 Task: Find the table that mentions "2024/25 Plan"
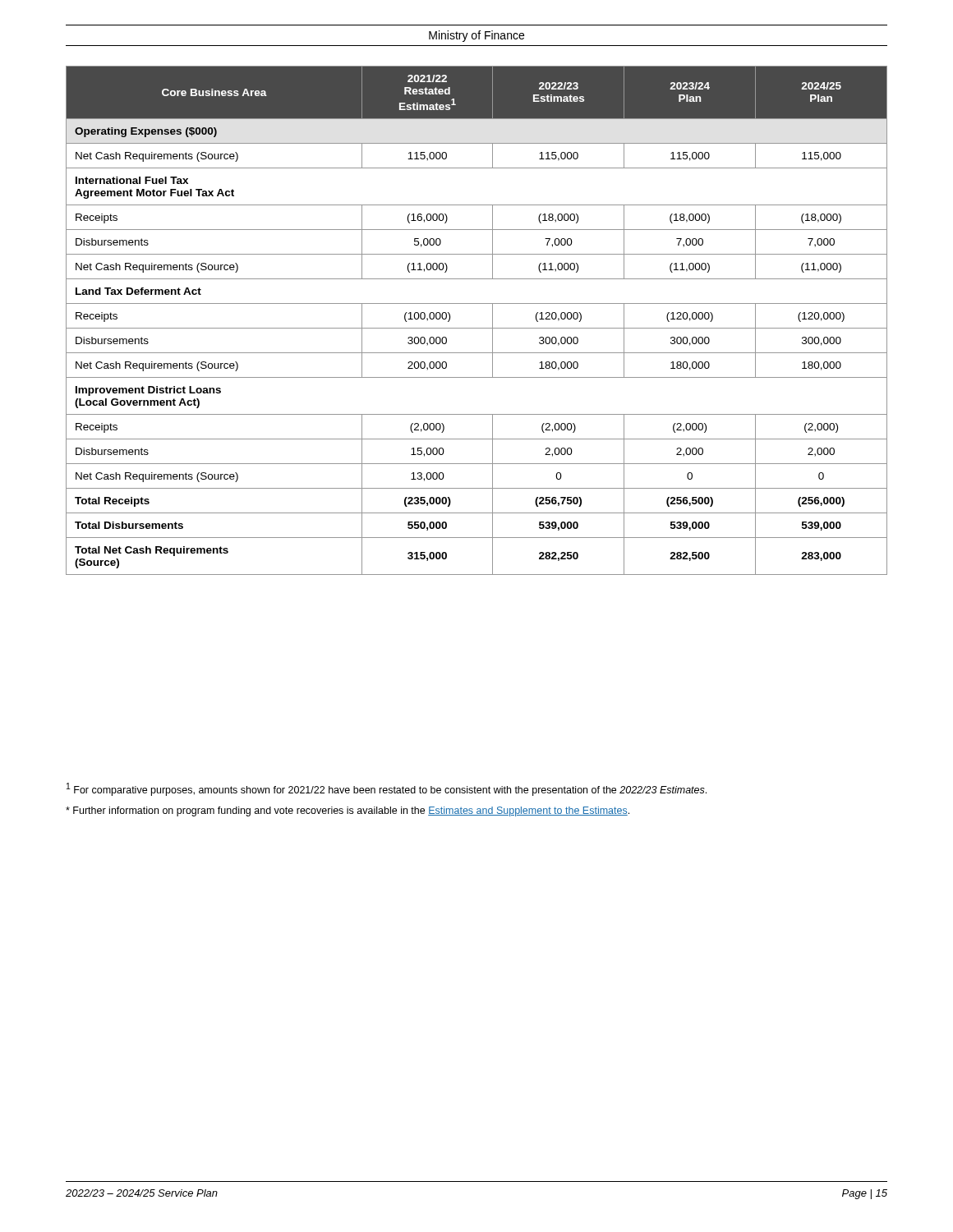[x=476, y=320]
